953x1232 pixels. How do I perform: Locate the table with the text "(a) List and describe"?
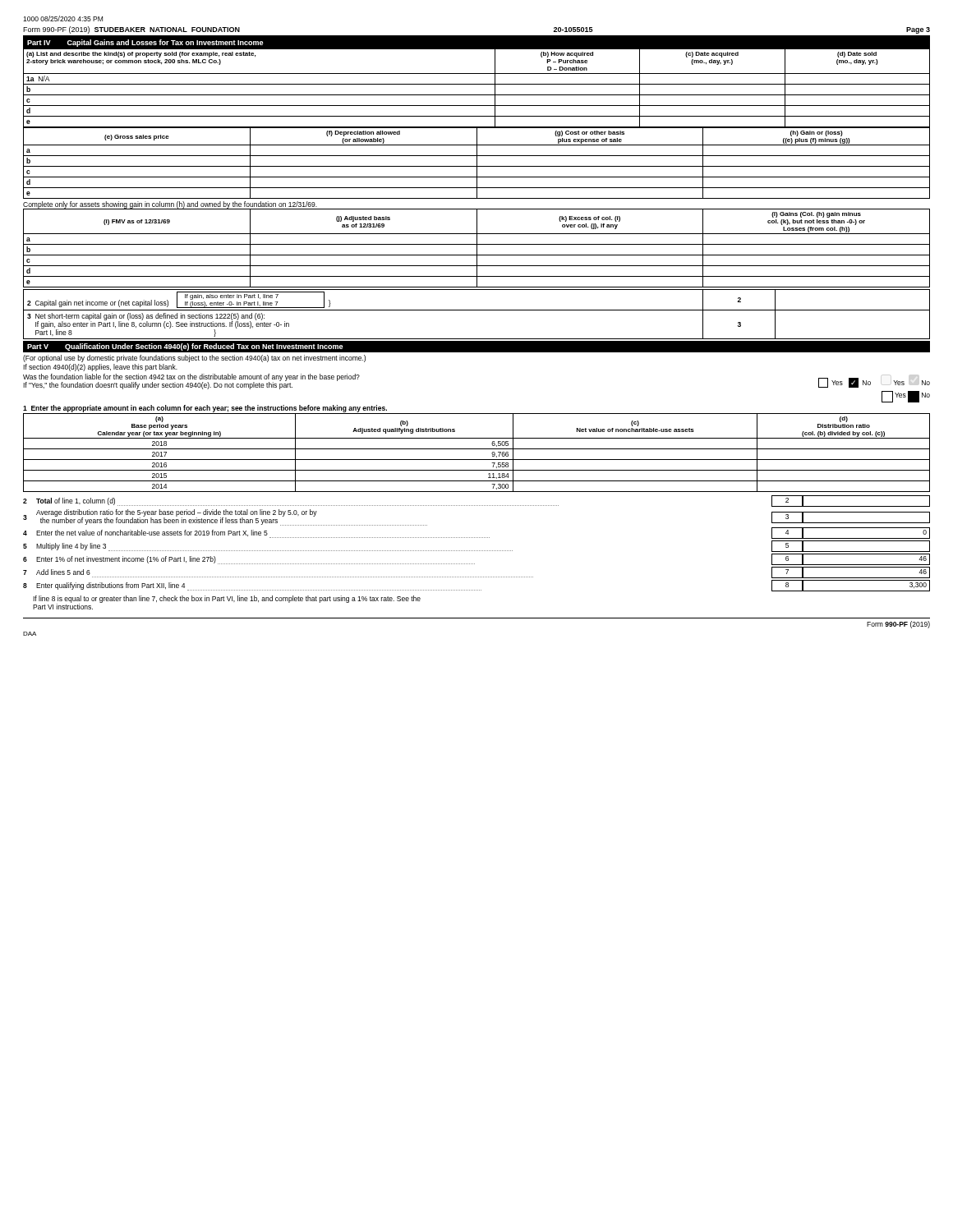pos(476,88)
